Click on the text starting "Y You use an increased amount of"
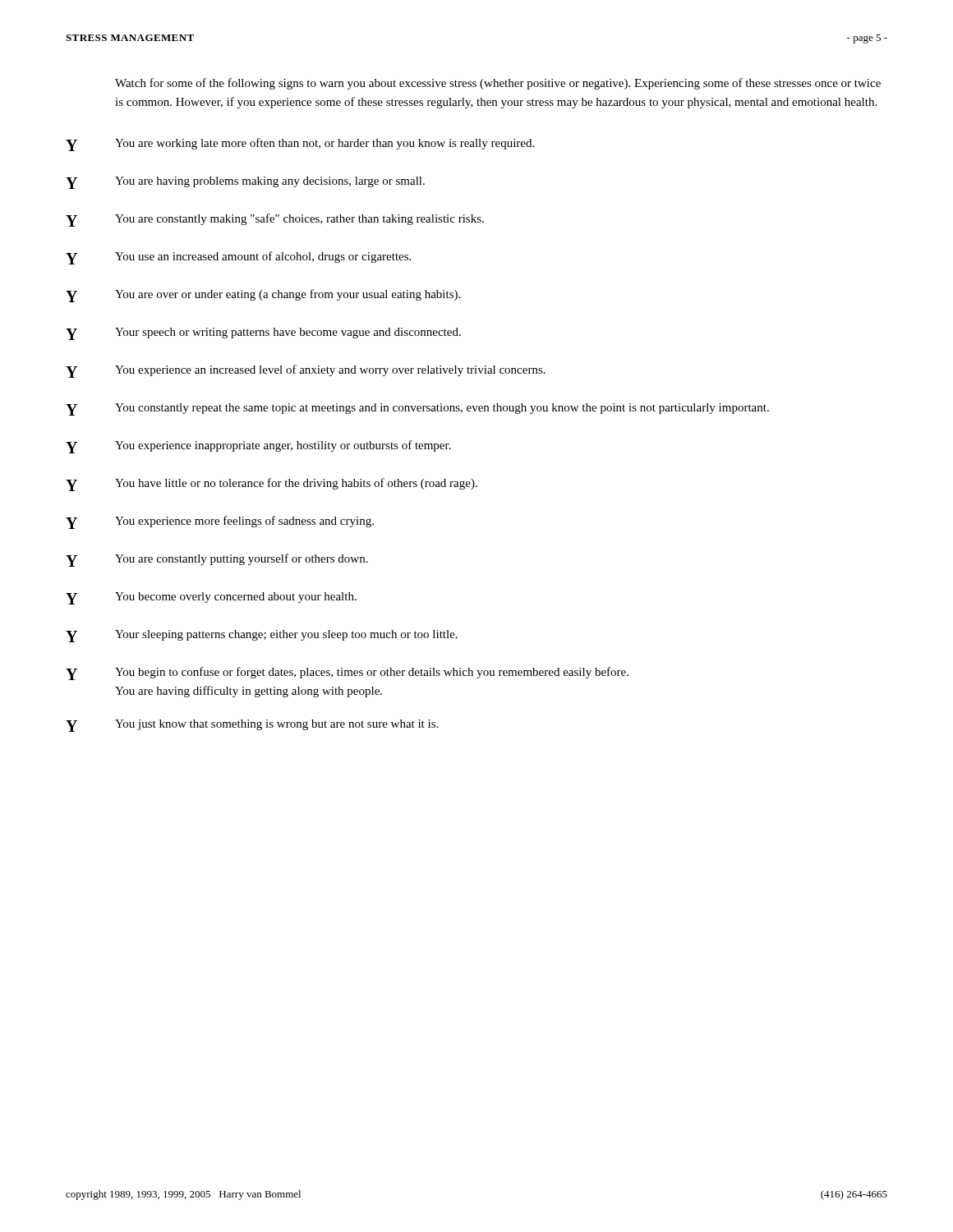 (238, 258)
